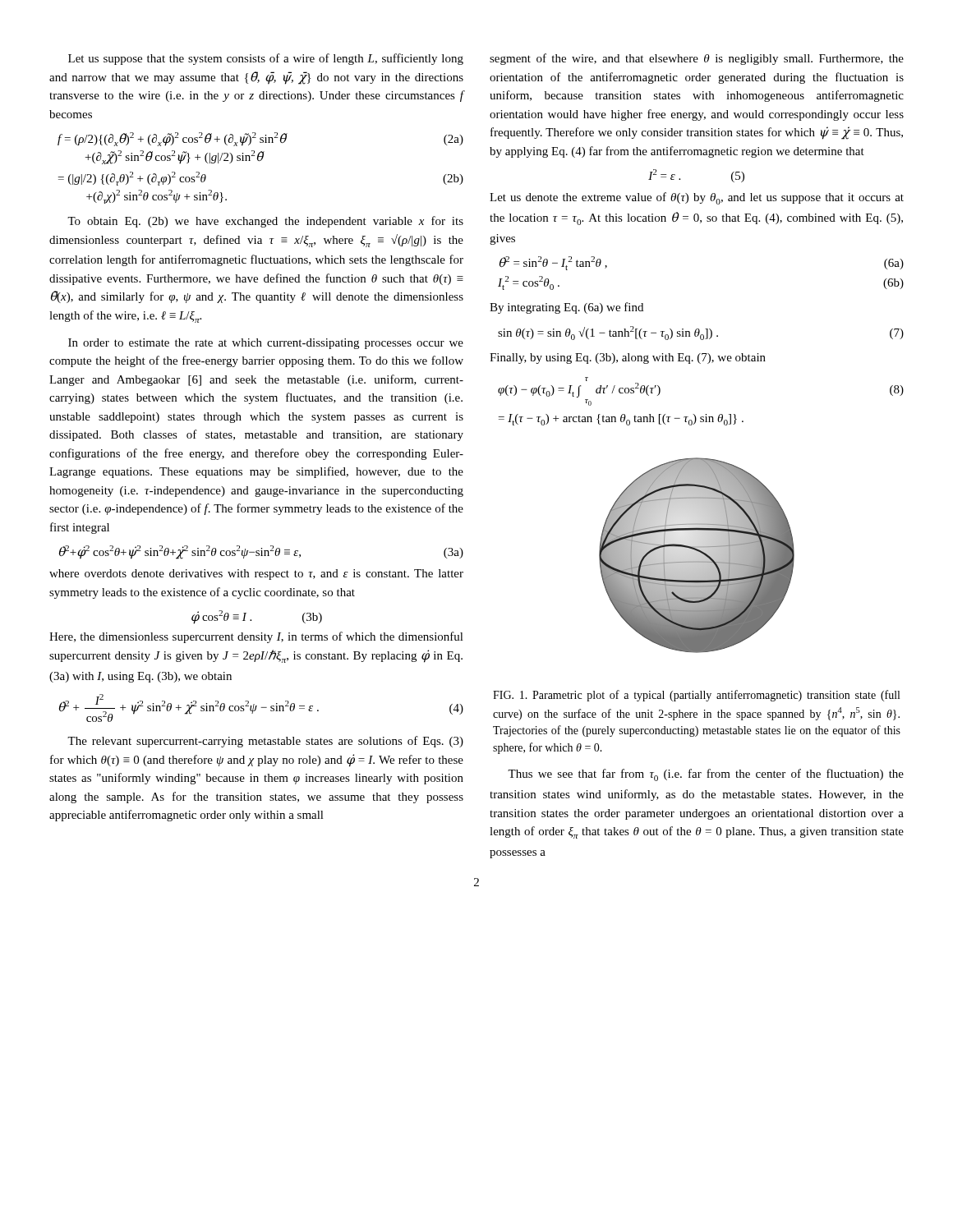The image size is (953, 1232).
Task: Locate the block of text that opens with "segment of the wire,"
Action: (697, 105)
